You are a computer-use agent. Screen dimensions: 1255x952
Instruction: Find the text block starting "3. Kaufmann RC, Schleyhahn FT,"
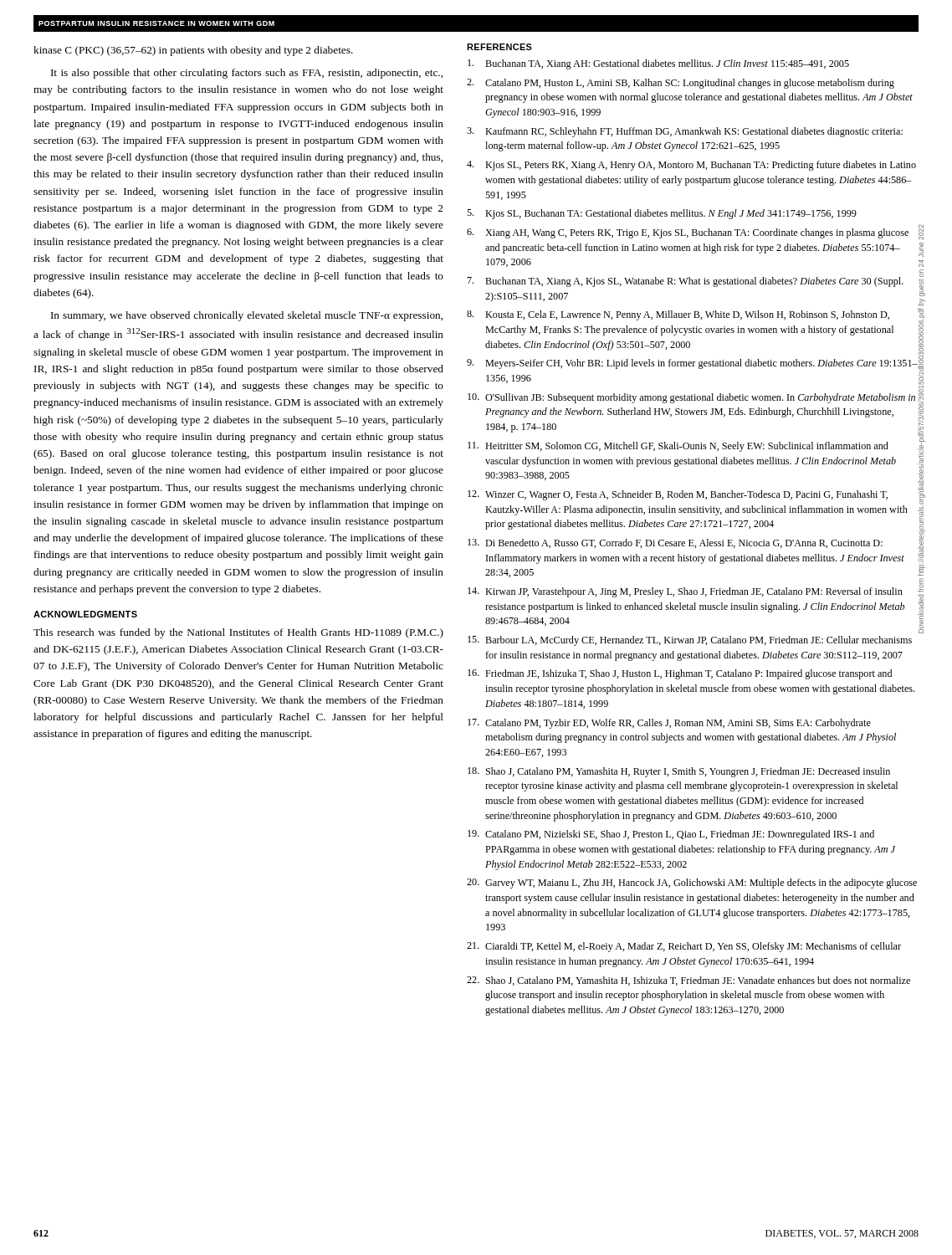[x=693, y=139]
